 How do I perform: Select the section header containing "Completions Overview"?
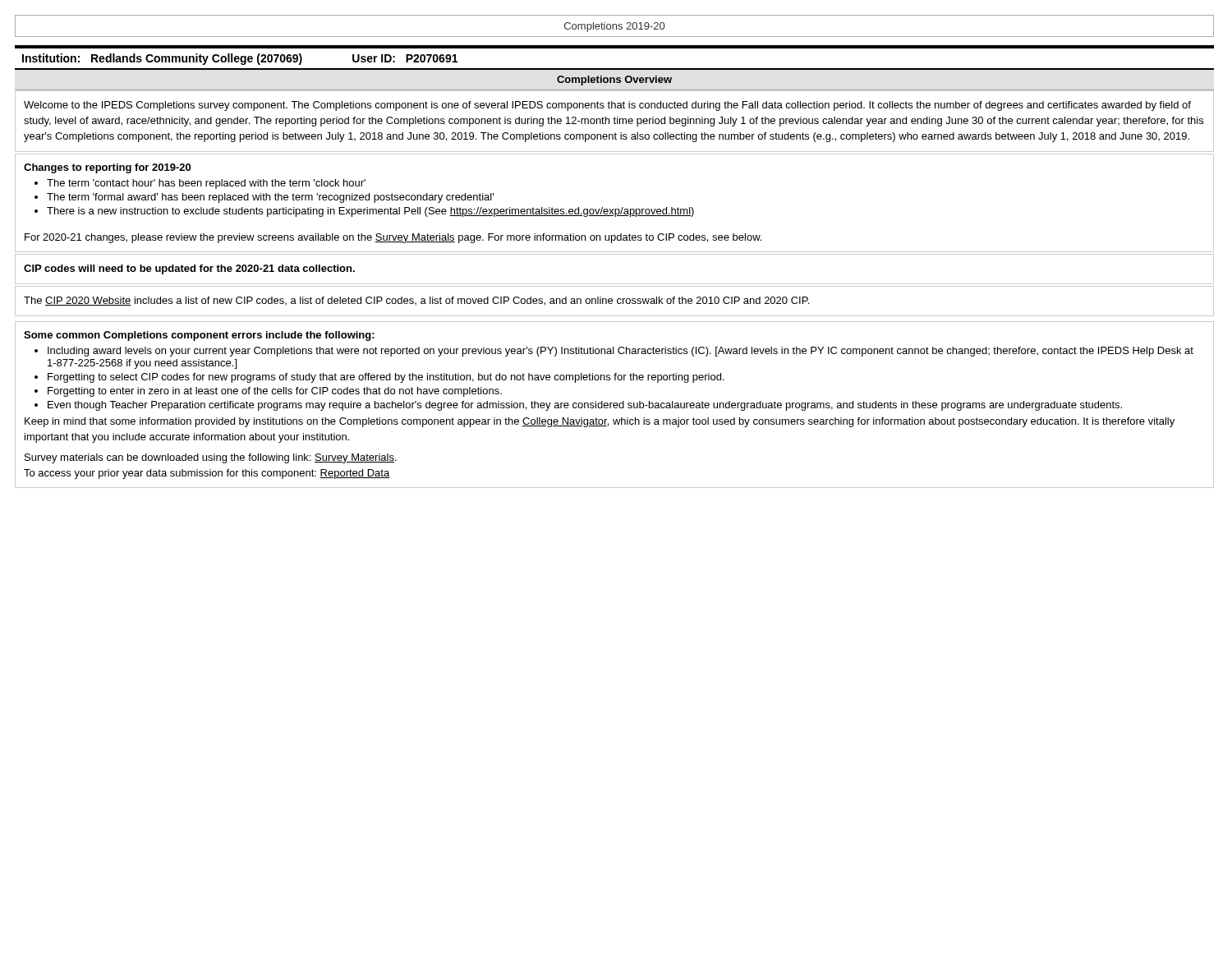point(614,79)
